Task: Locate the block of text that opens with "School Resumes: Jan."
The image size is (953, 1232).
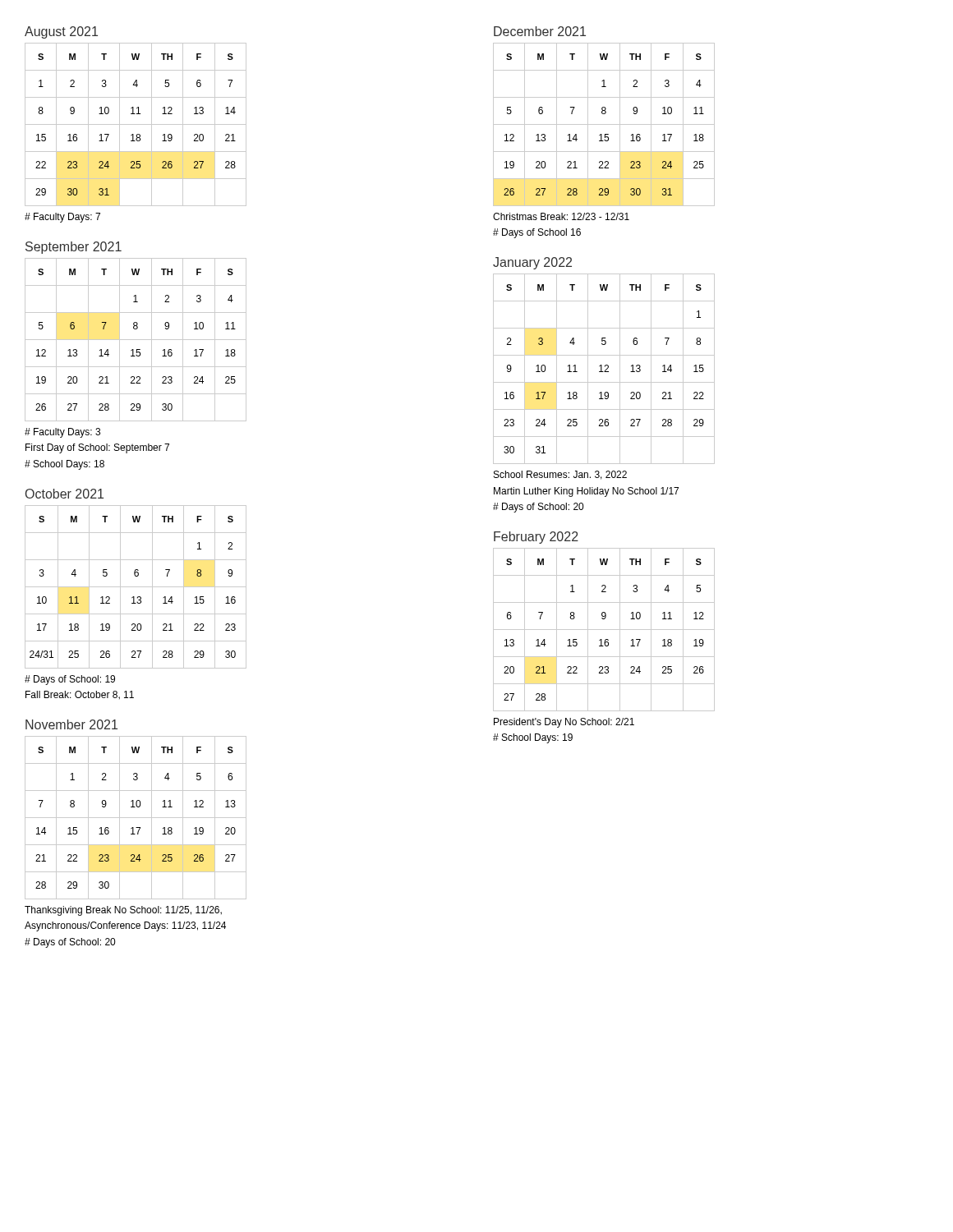Action: point(586,491)
